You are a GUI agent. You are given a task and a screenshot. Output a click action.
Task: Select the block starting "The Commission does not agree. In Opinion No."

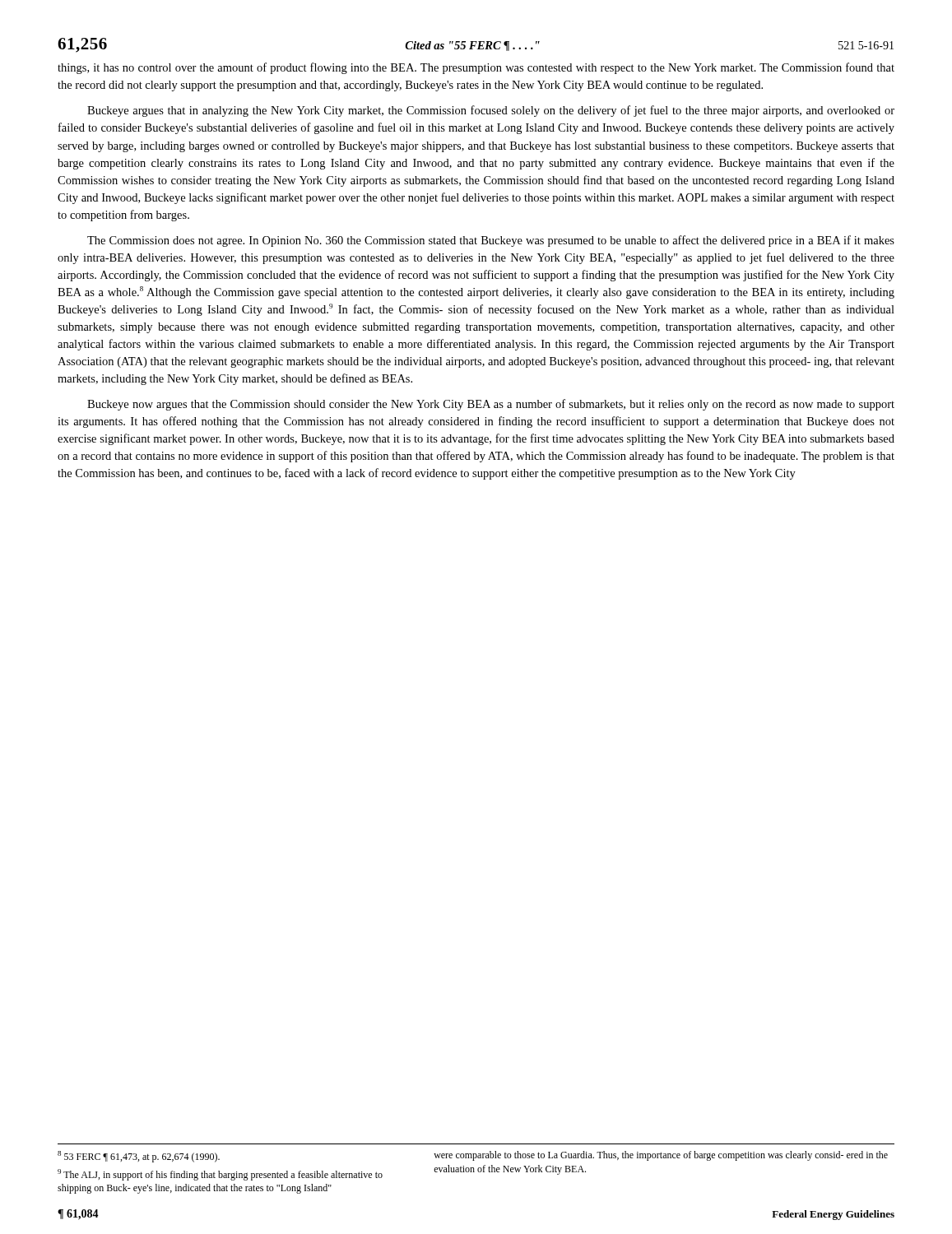[x=476, y=309]
